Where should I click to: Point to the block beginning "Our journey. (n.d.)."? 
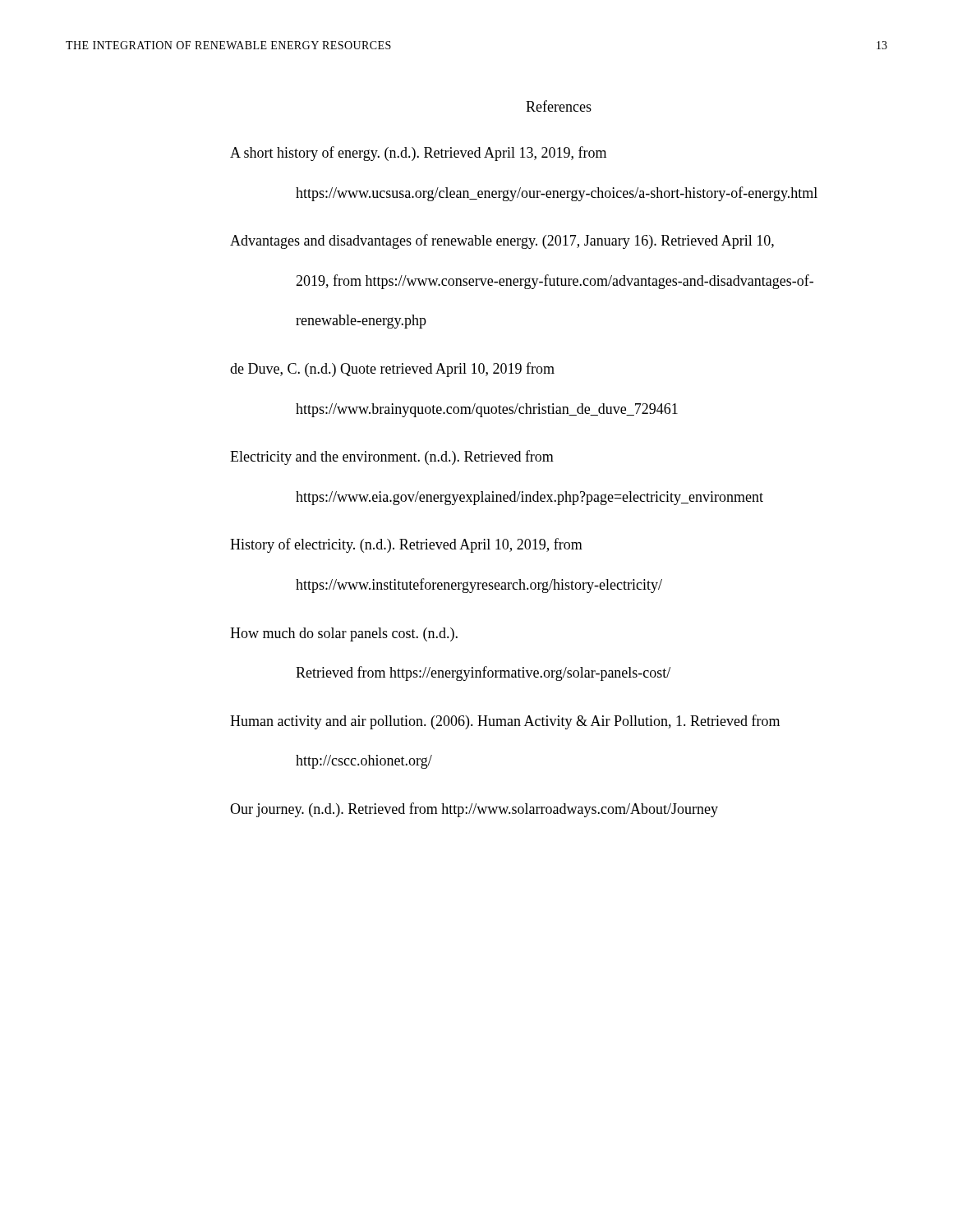point(559,809)
